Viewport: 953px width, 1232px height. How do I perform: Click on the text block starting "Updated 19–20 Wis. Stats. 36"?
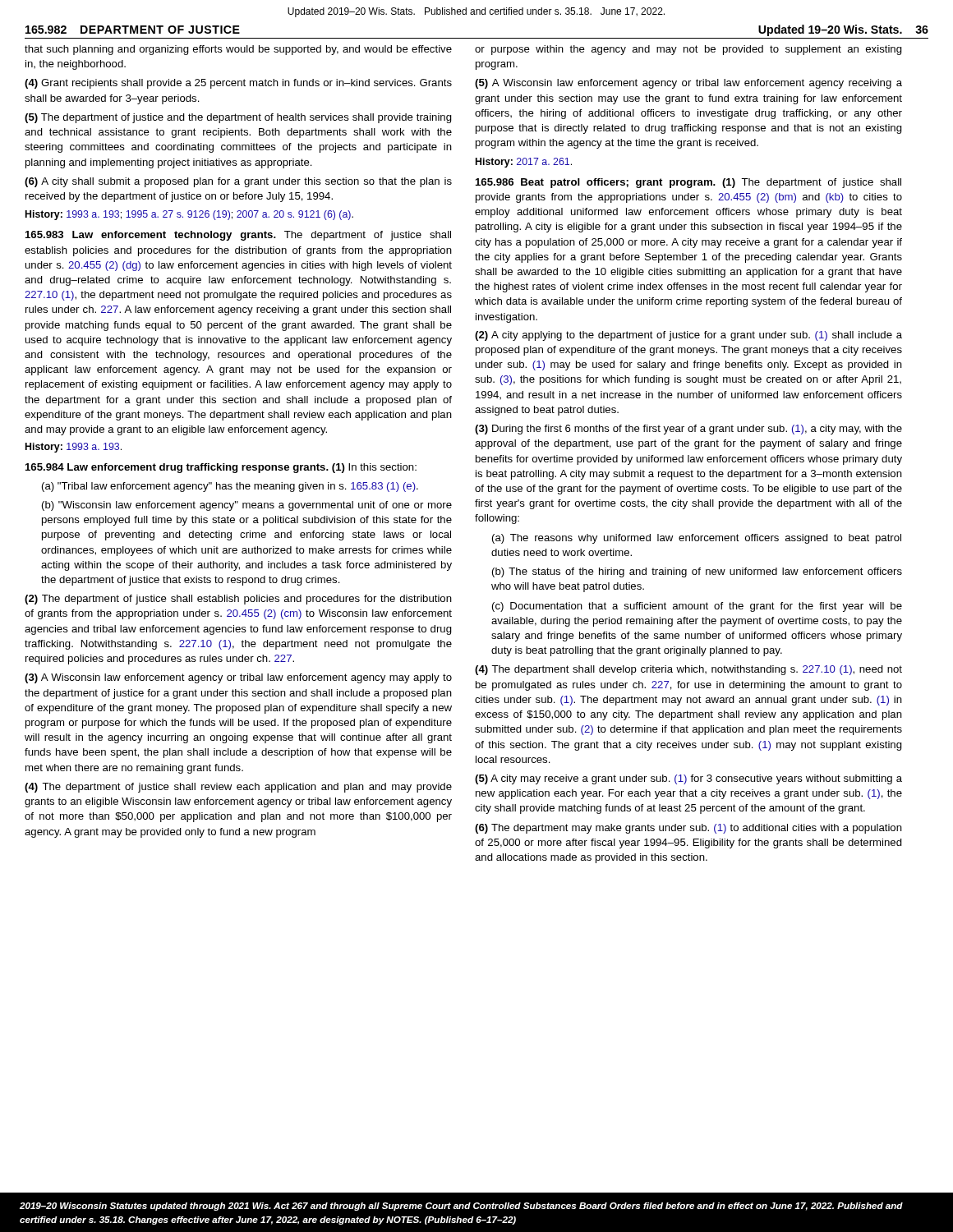coord(843,30)
